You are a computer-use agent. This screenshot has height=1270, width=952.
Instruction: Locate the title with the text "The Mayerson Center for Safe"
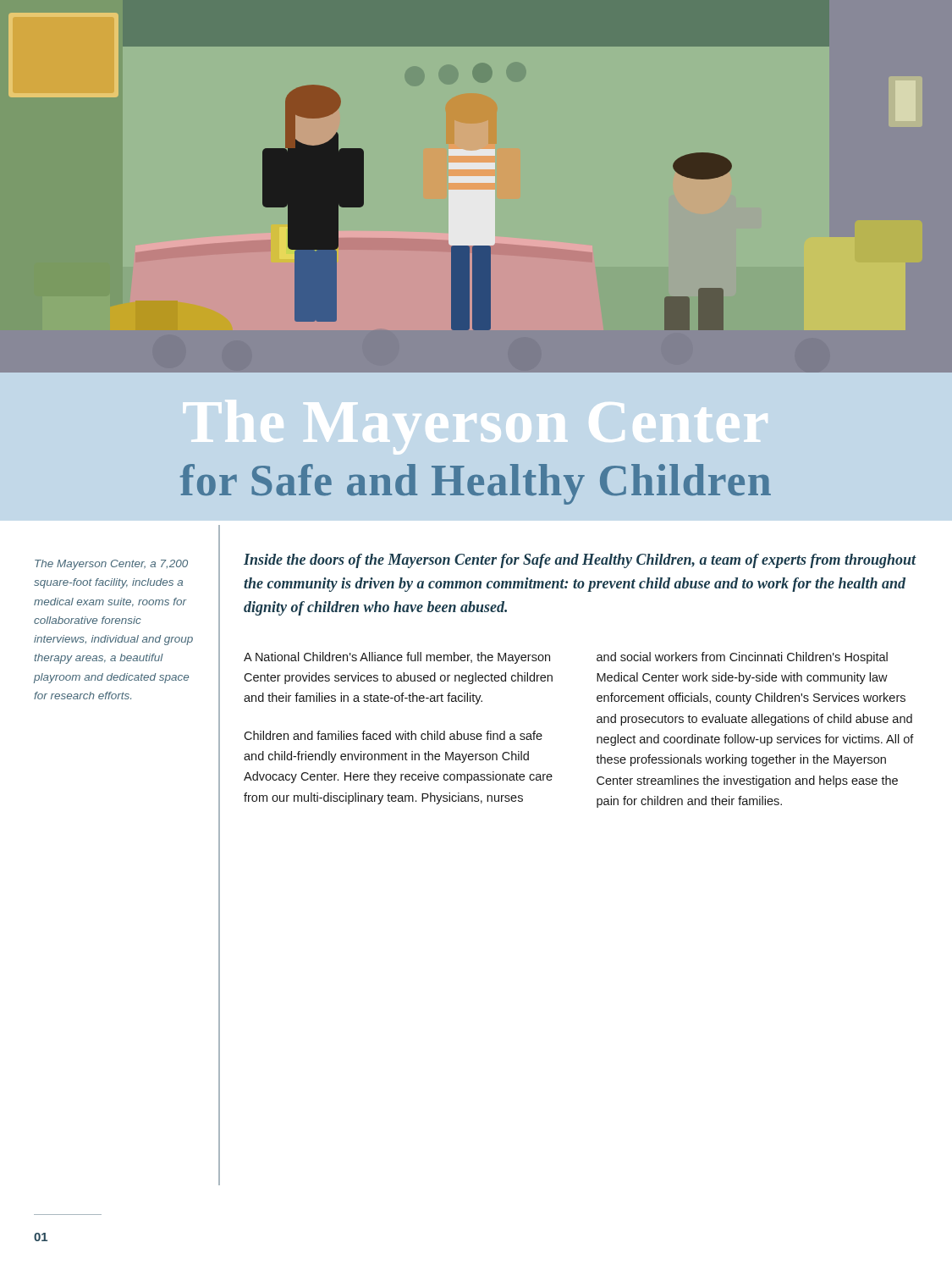476,446
